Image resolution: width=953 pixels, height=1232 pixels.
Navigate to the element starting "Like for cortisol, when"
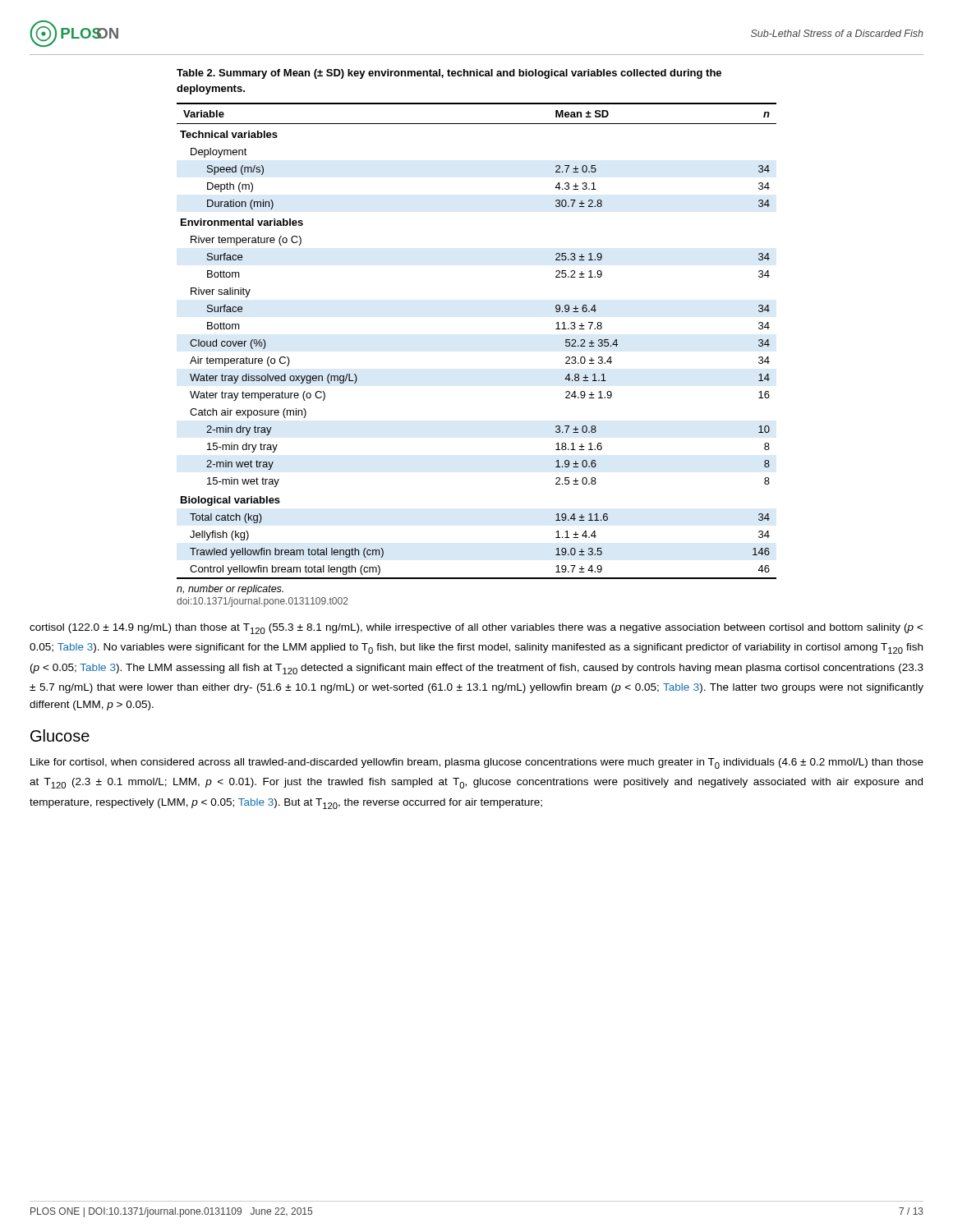point(476,783)
